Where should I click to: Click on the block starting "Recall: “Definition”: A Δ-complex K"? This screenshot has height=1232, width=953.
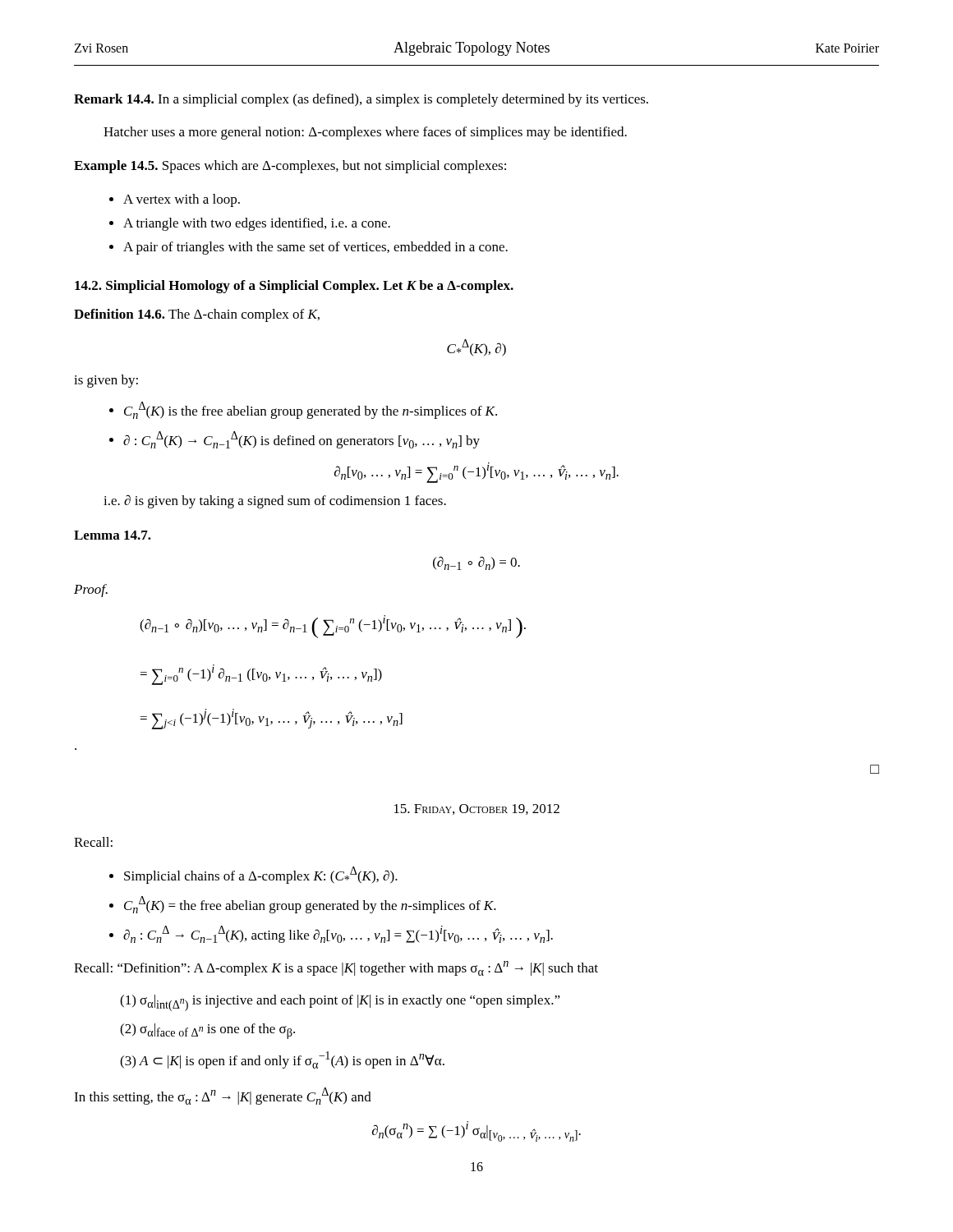[x=336, y=967]
